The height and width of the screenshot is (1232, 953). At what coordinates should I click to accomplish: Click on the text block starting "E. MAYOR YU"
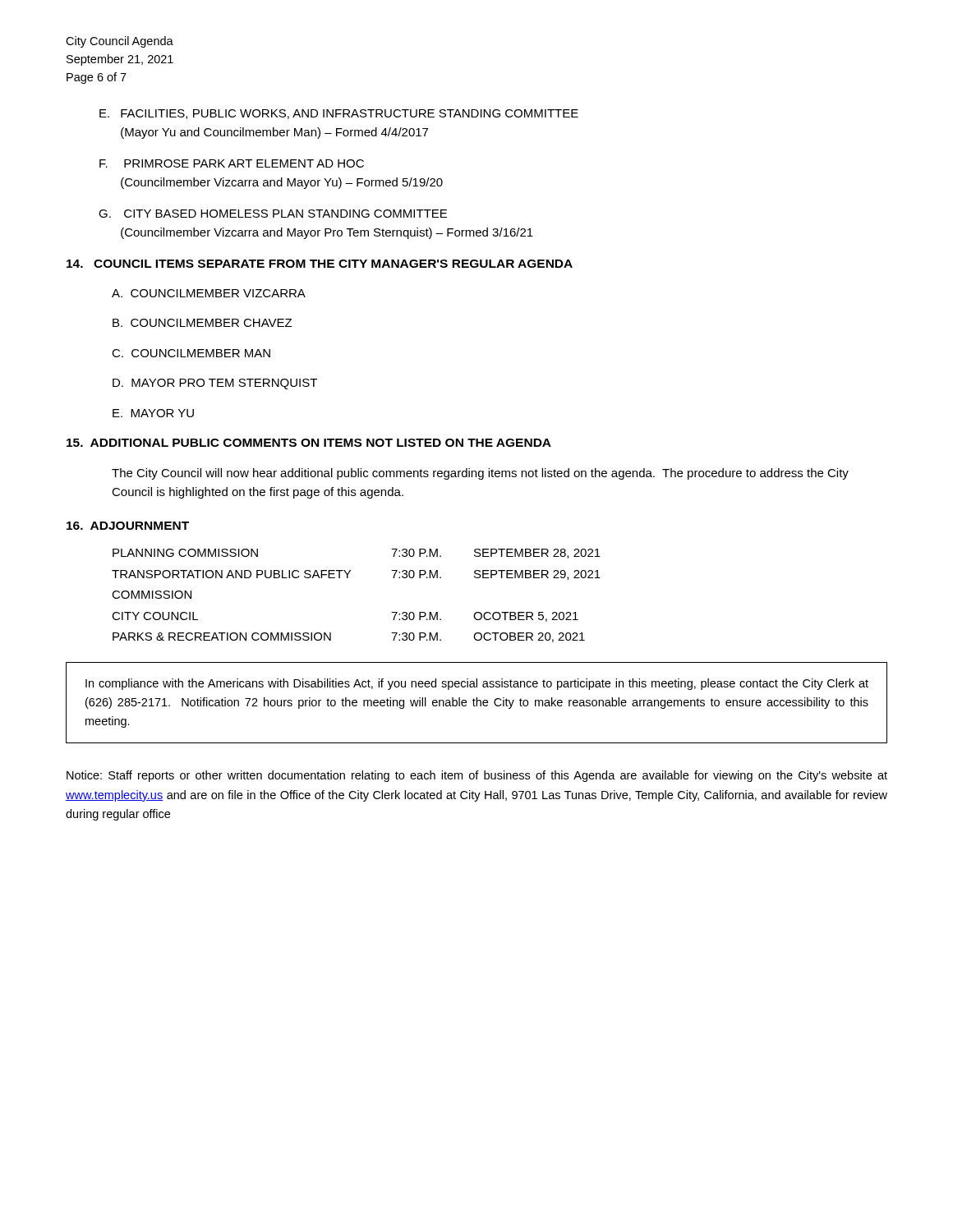point(153,413)
